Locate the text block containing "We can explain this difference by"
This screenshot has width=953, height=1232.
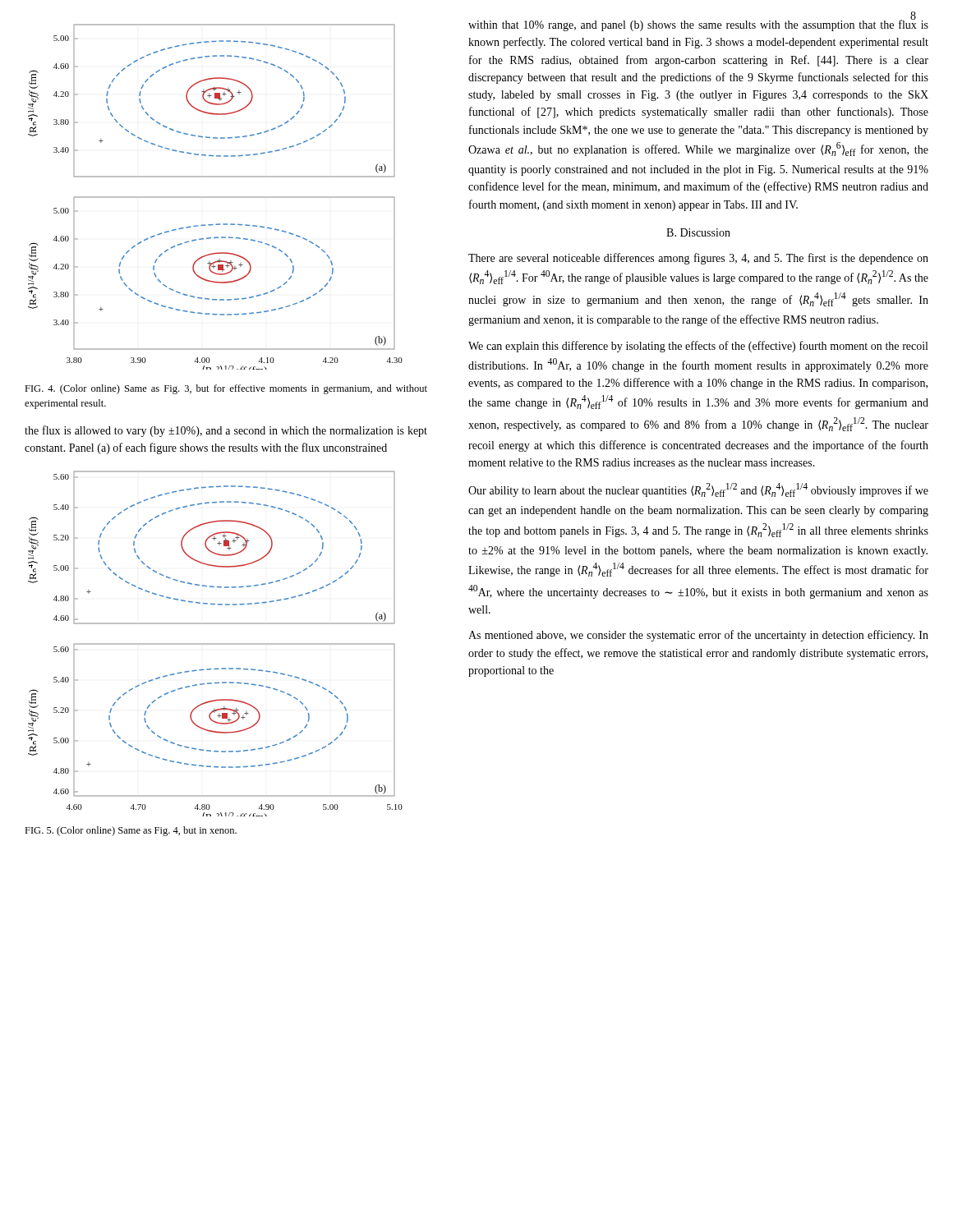coord(698,404)
